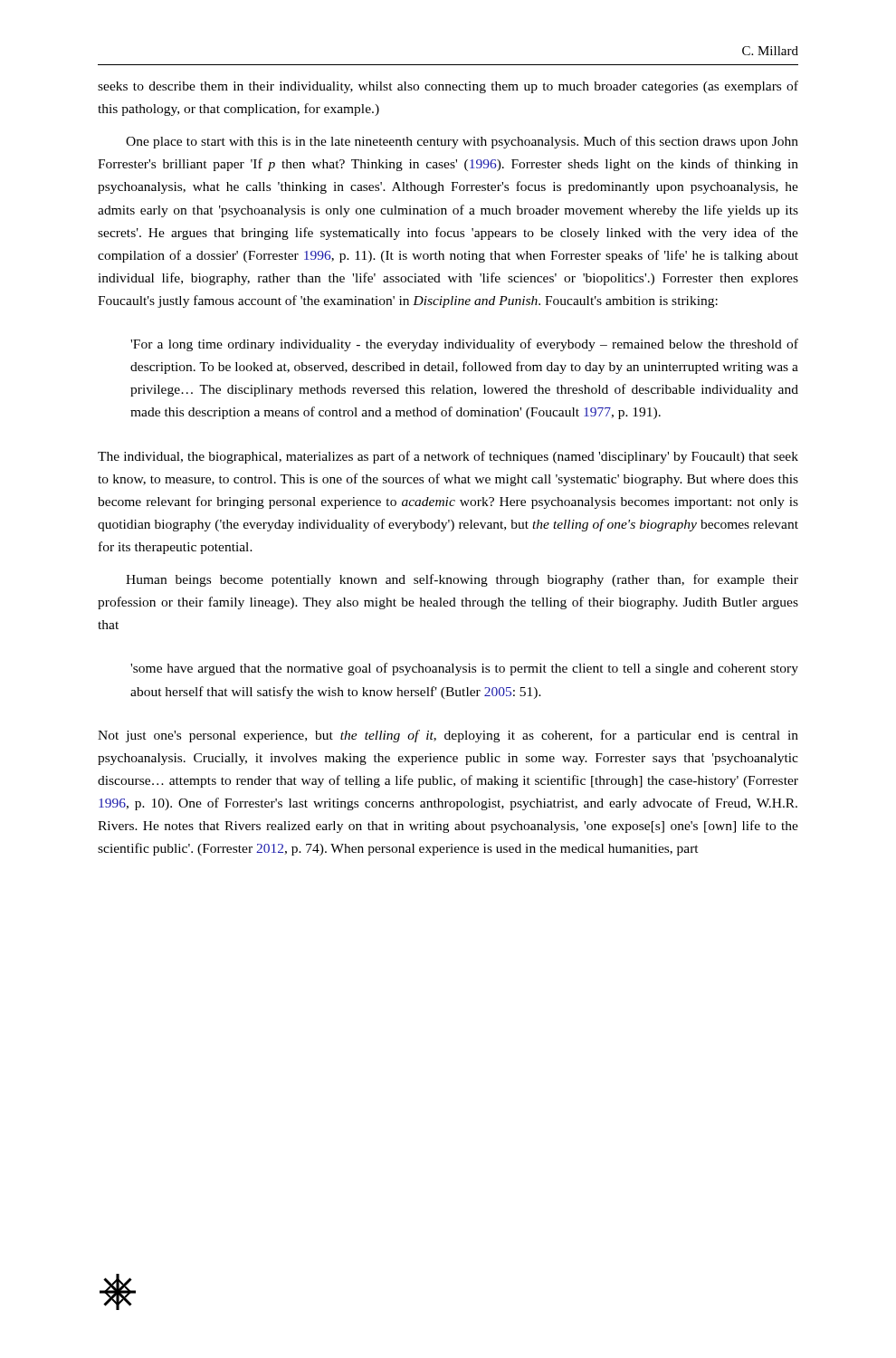The height and width of the screenshot is (1358, 896).
Task: Locate the text block that says "One place to"
Action: [x=448, y=221]
